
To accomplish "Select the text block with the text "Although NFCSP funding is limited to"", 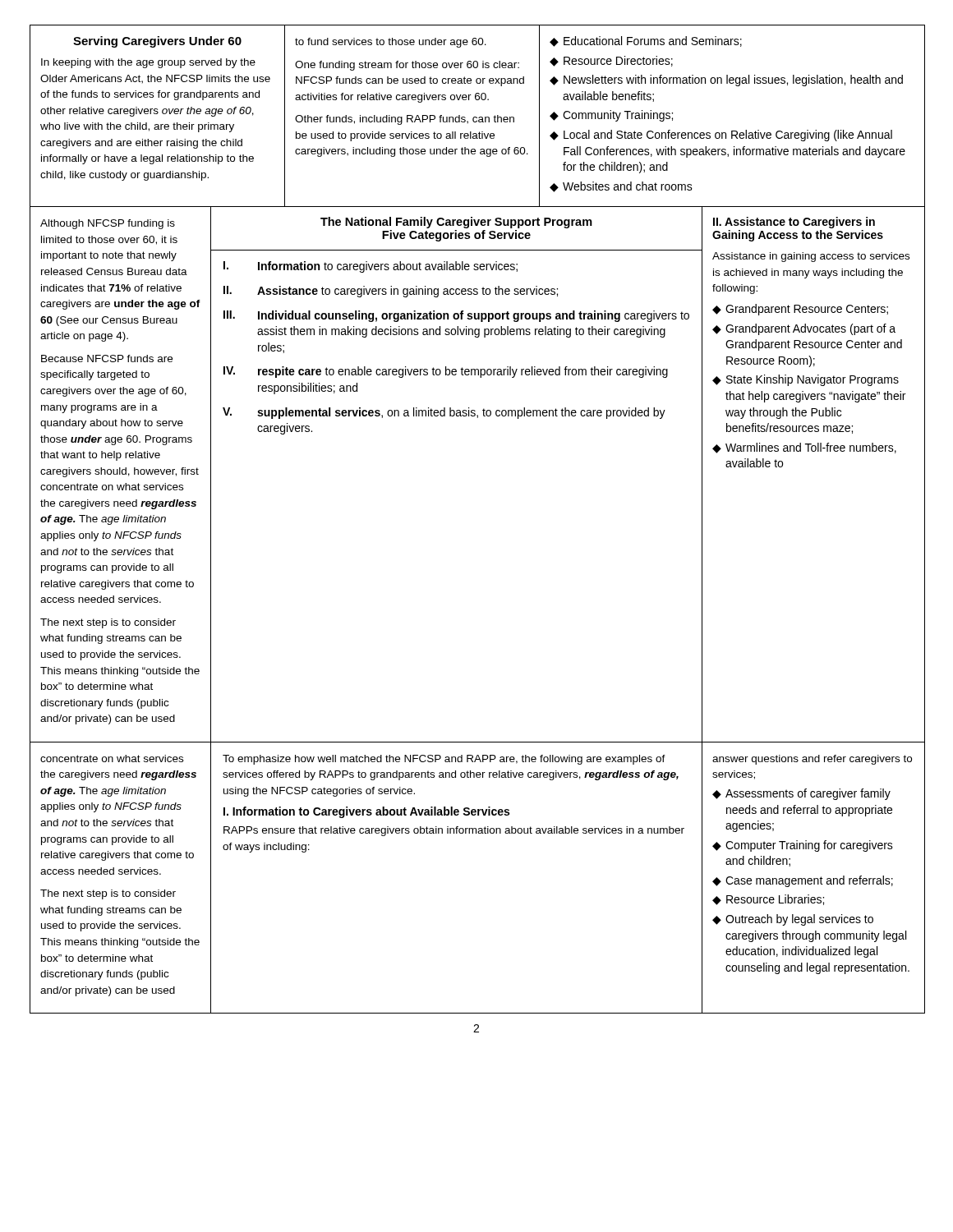I will (x=120, y=471).
